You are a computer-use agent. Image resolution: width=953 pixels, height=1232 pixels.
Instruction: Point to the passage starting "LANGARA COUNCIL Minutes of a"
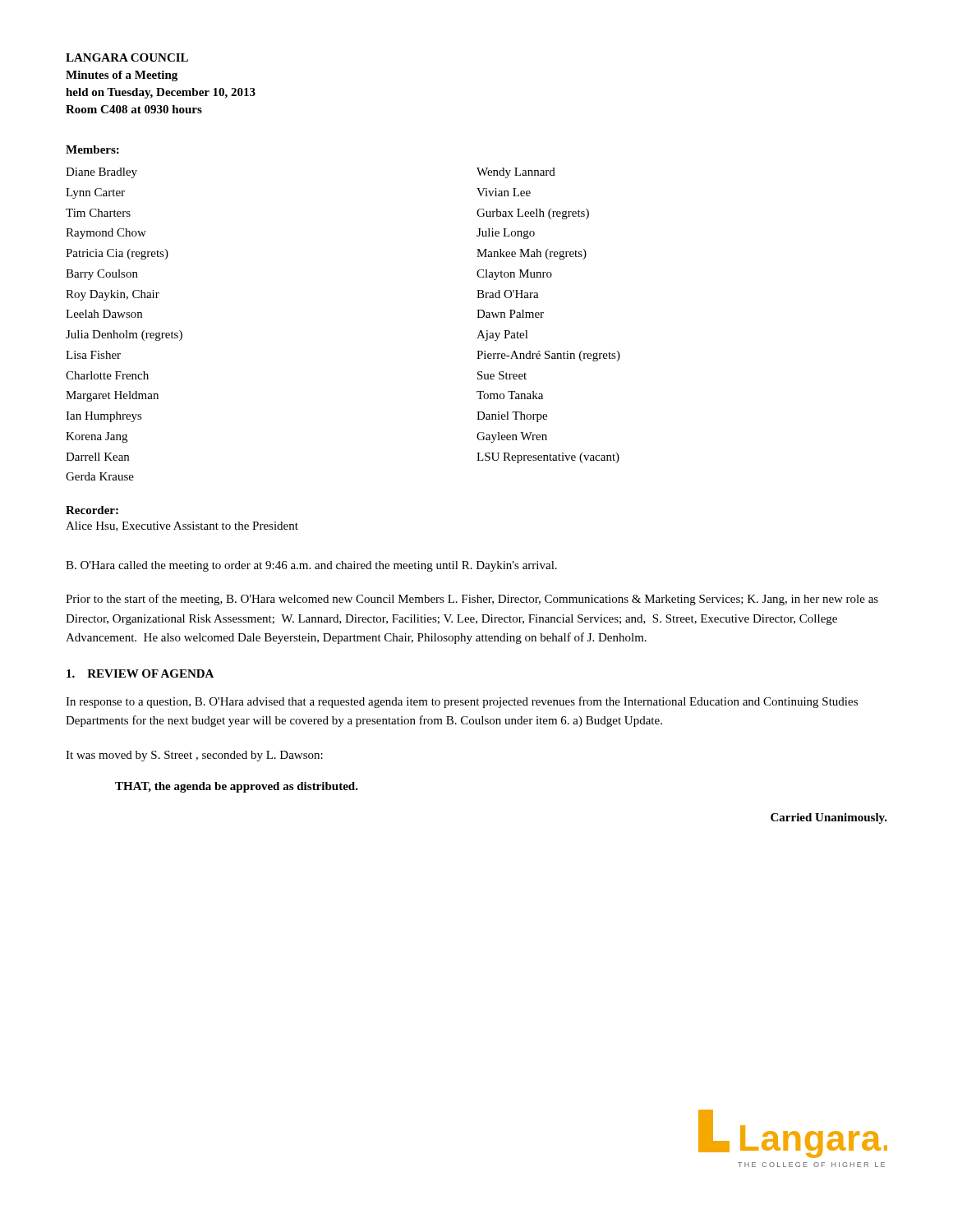pos(127,57)
